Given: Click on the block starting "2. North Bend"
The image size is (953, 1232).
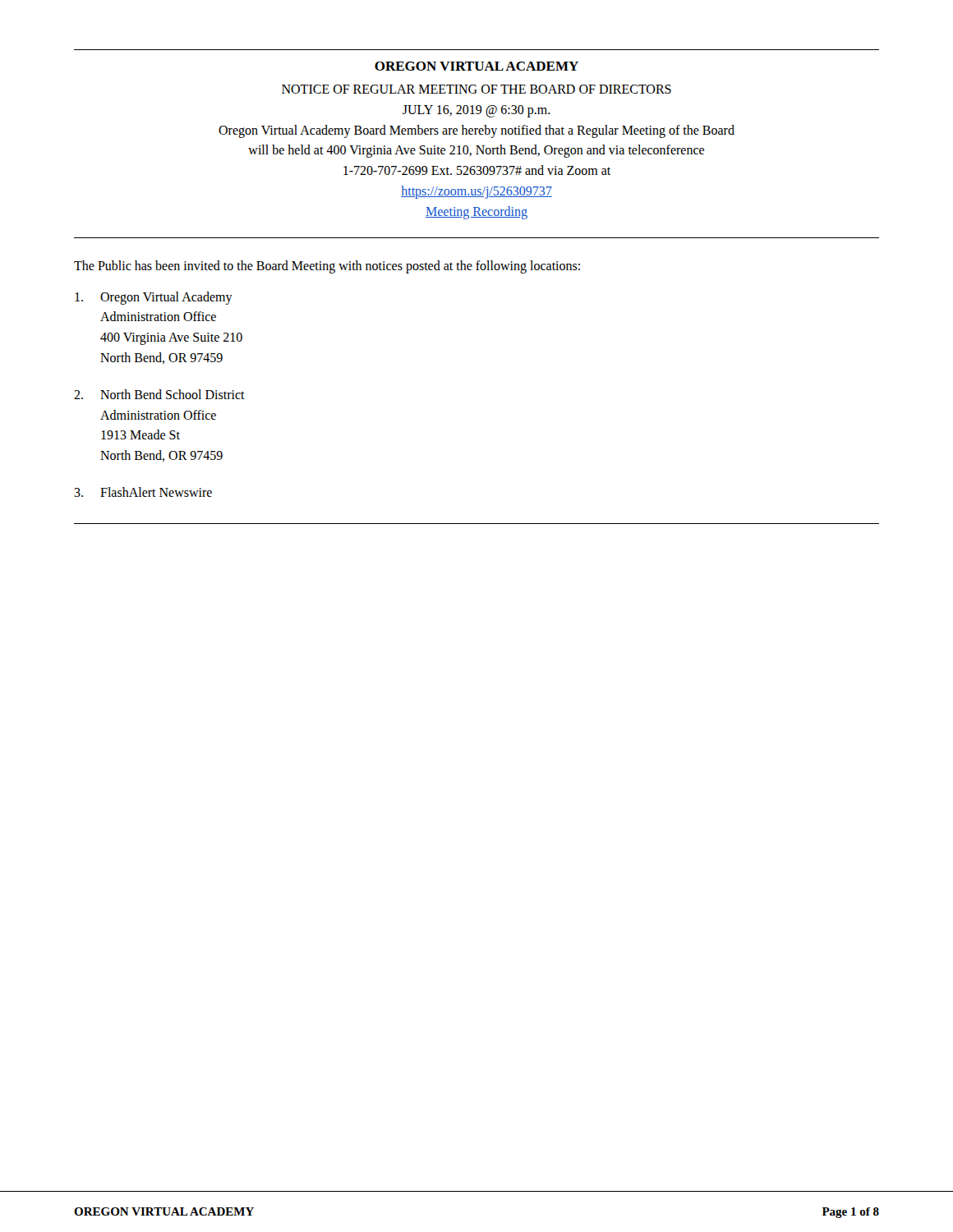Looking at the screenshot, I should pos(159,394).
